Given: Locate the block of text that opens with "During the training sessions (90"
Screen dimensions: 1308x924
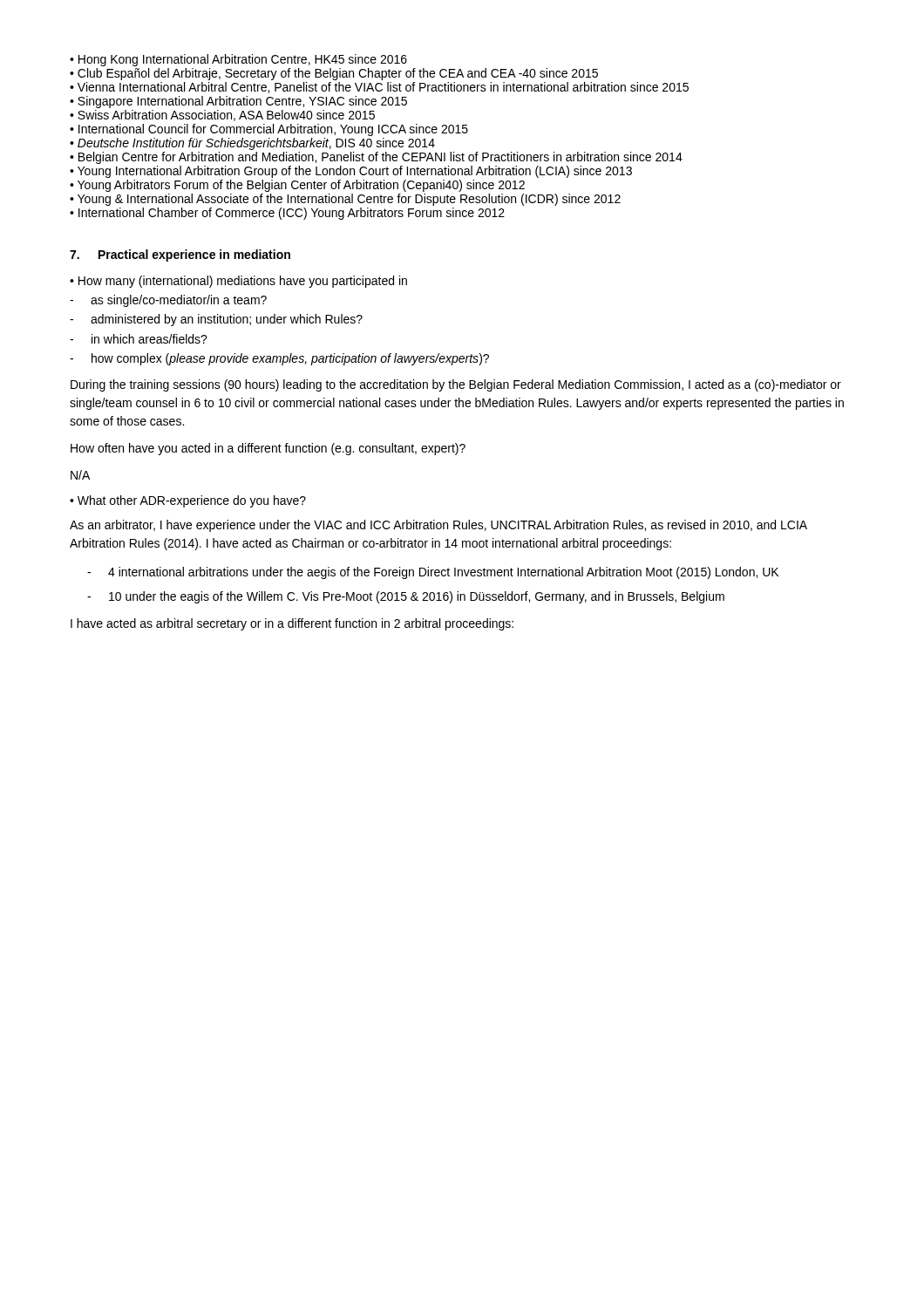Looking at the screenshot, I should (x=462, y=404).
